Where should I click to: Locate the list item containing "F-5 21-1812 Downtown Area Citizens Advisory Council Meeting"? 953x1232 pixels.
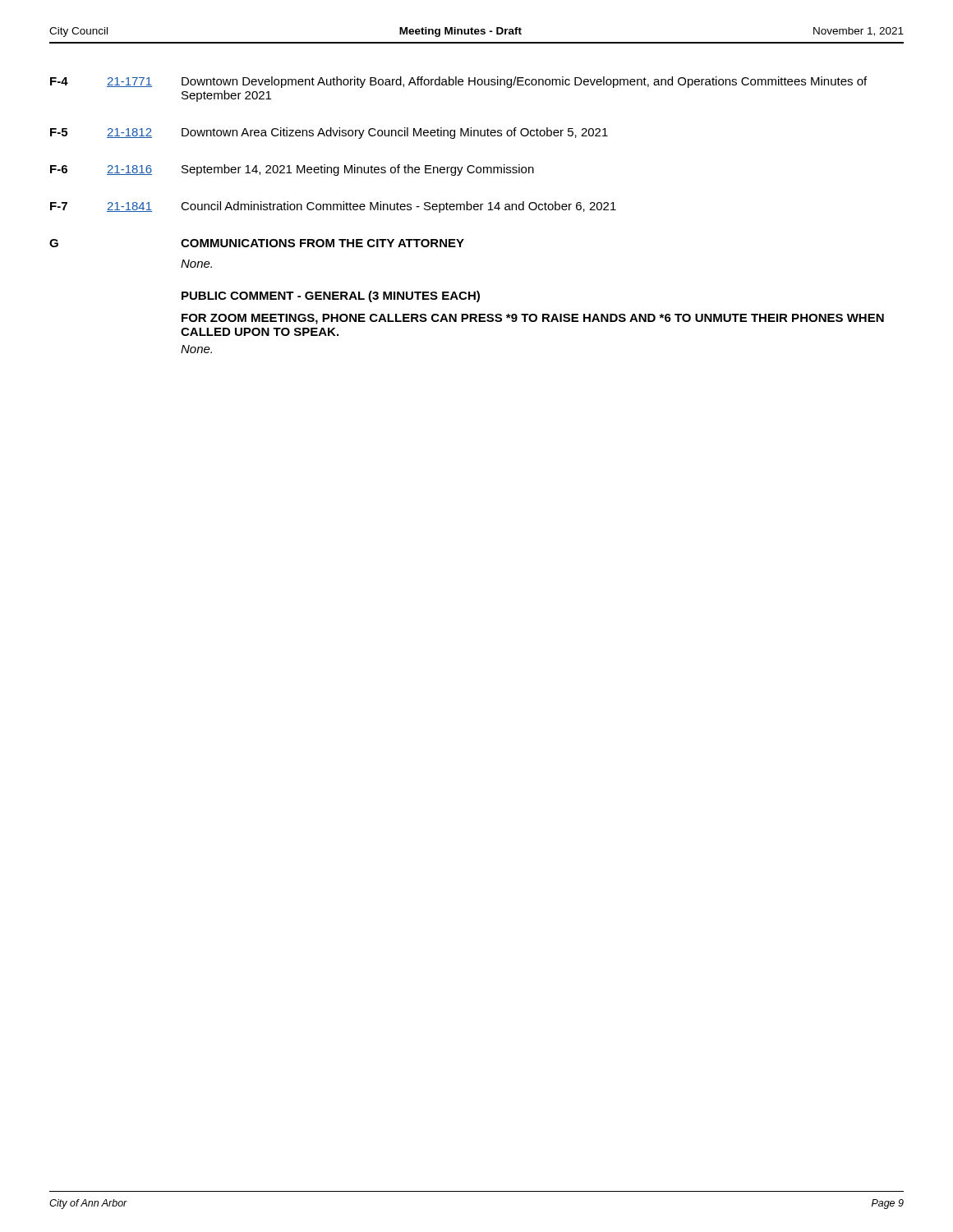coord(476,132)
